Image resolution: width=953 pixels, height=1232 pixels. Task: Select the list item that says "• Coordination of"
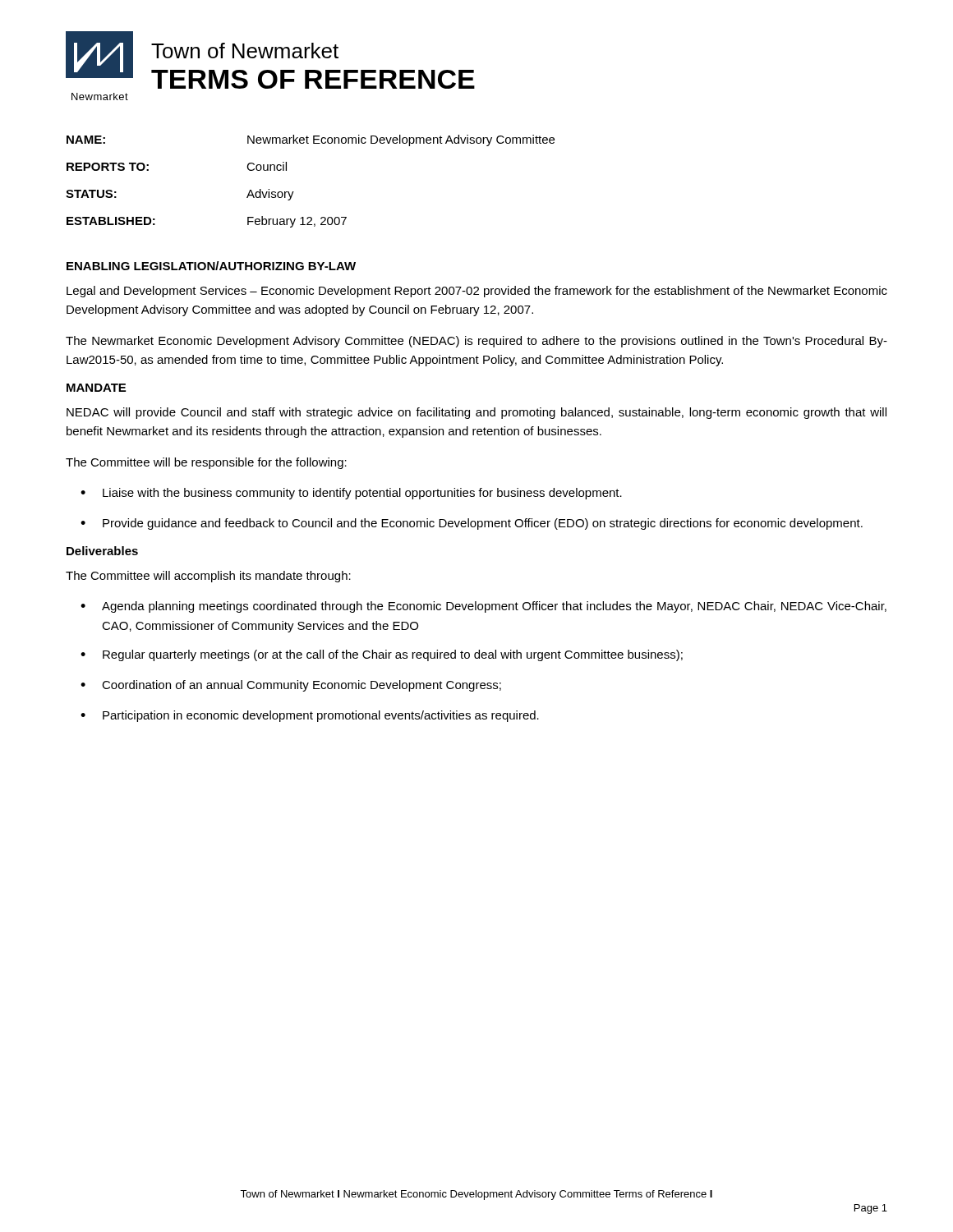484,685
